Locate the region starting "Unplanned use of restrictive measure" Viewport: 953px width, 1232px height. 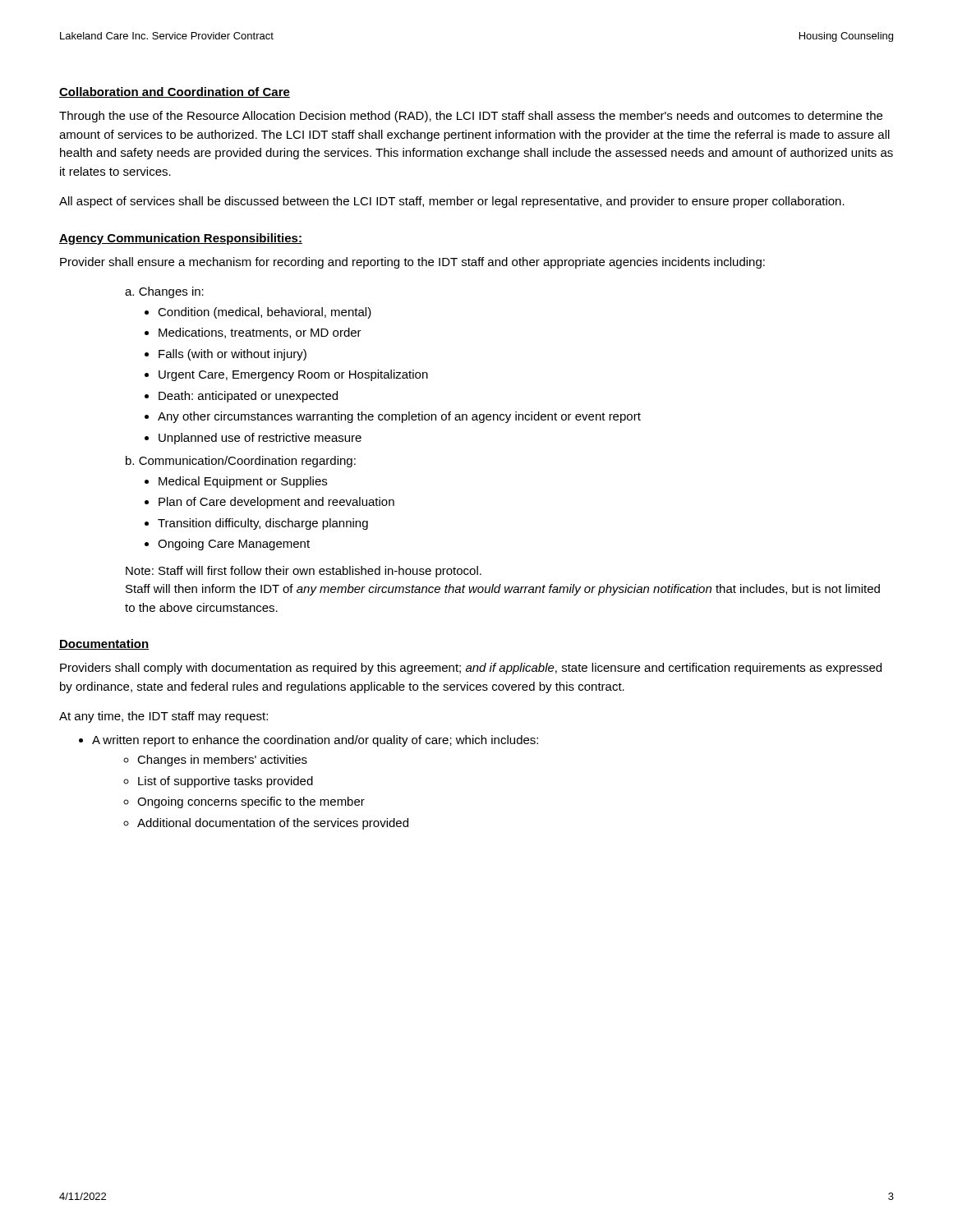pos(260,437)
